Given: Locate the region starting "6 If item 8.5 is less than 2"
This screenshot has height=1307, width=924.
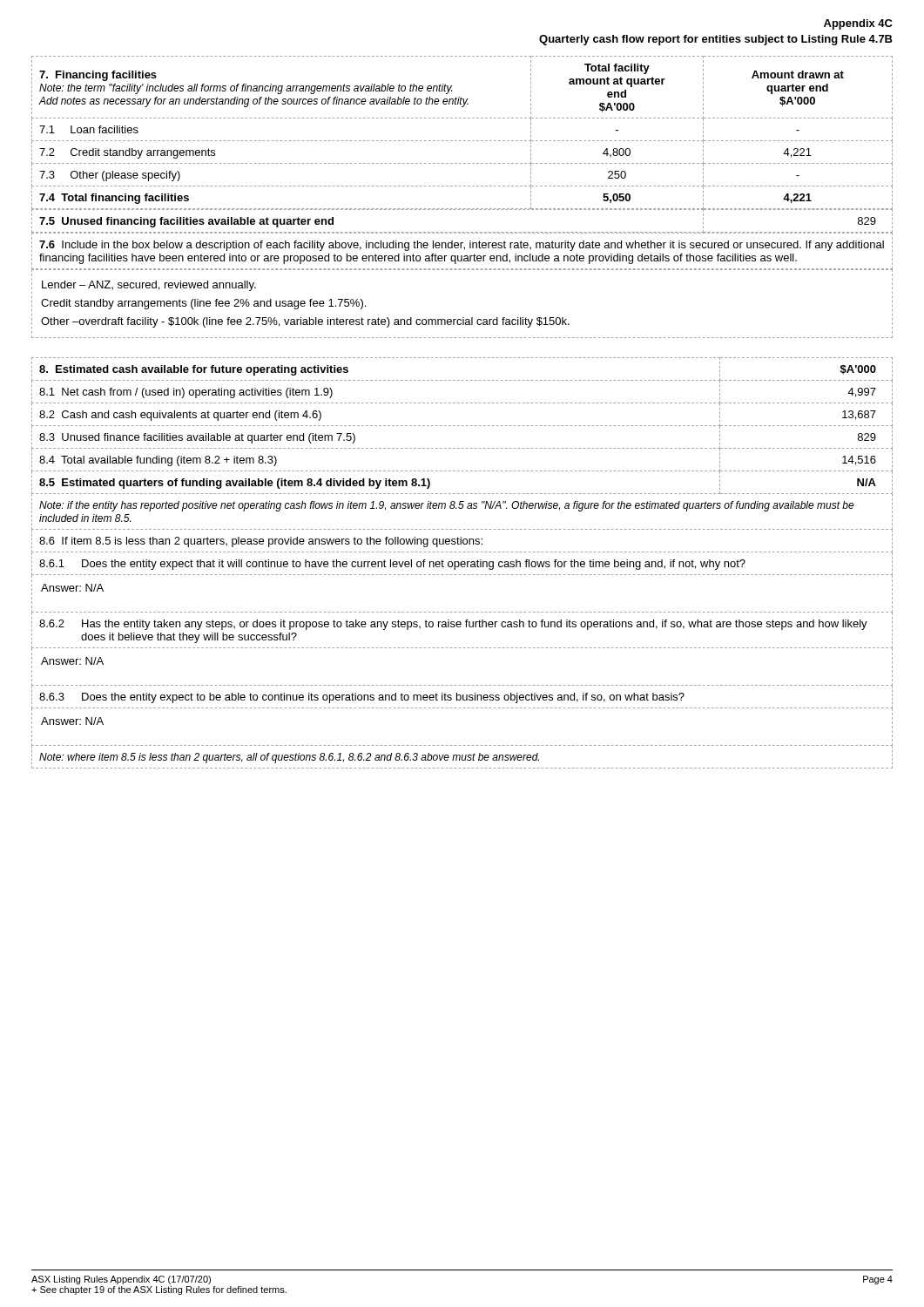Looking at the screenshot, I should click(261, 540).
